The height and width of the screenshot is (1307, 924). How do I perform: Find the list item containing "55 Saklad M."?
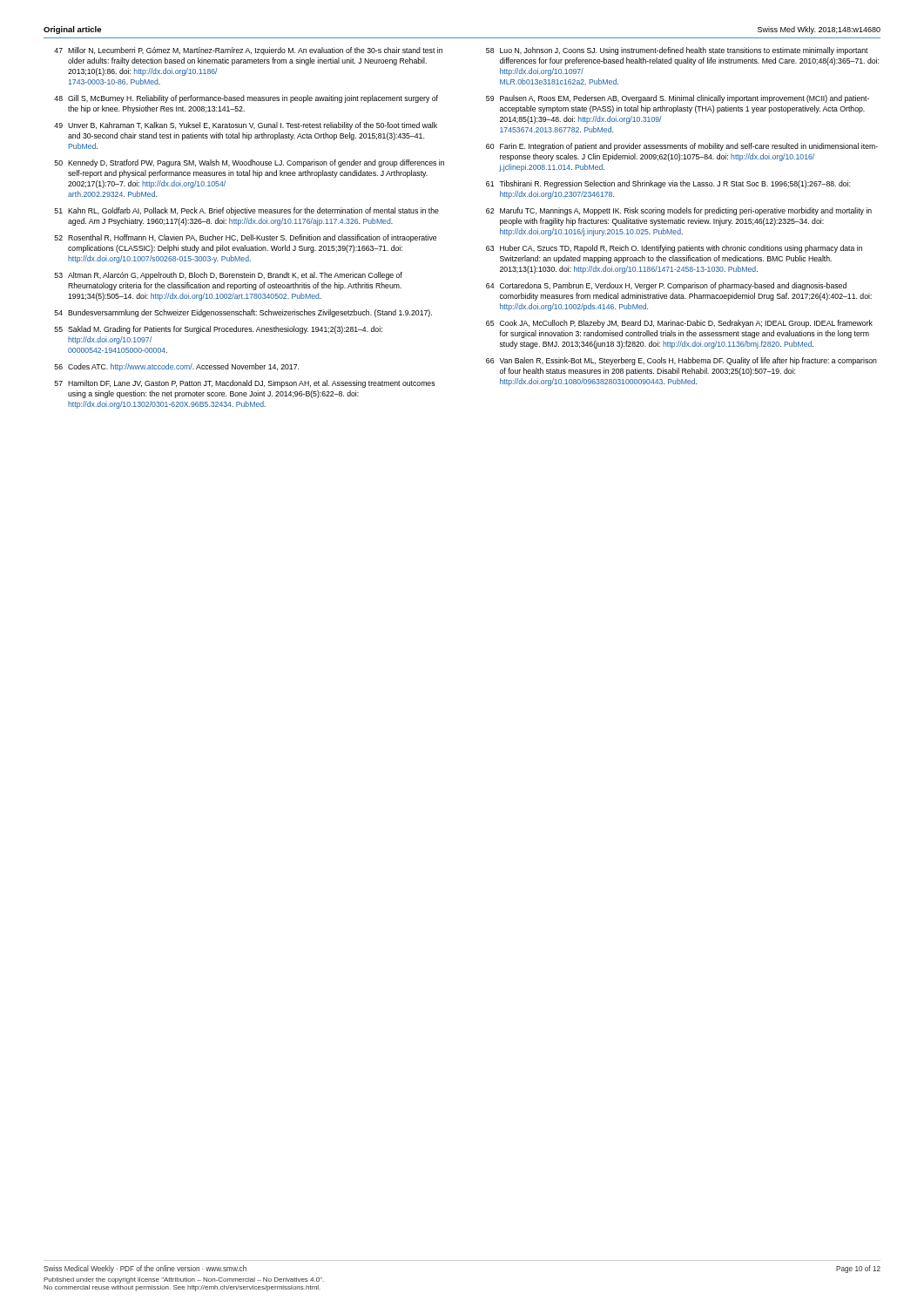246,340
